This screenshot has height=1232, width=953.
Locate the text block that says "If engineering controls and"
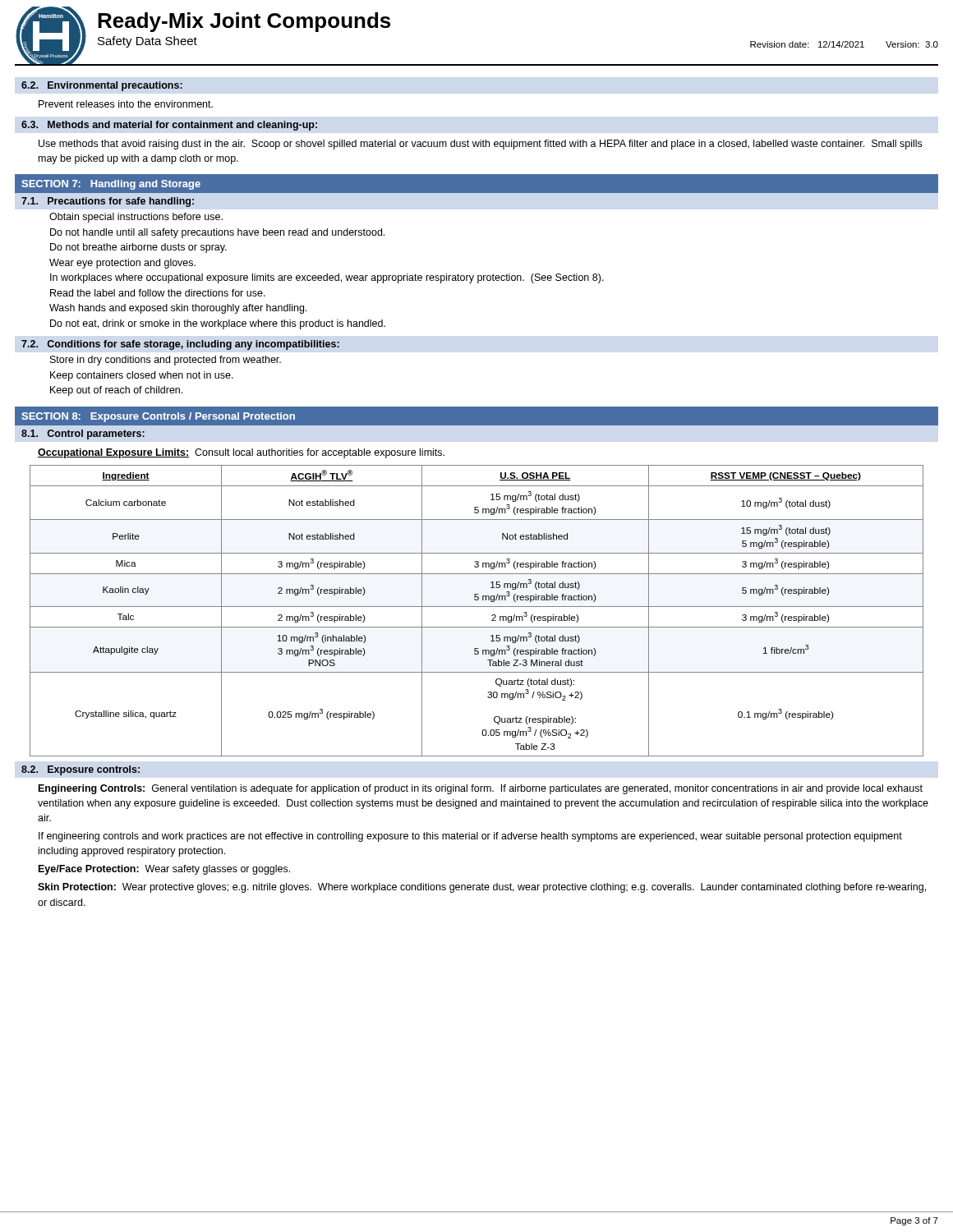[470, 844]
